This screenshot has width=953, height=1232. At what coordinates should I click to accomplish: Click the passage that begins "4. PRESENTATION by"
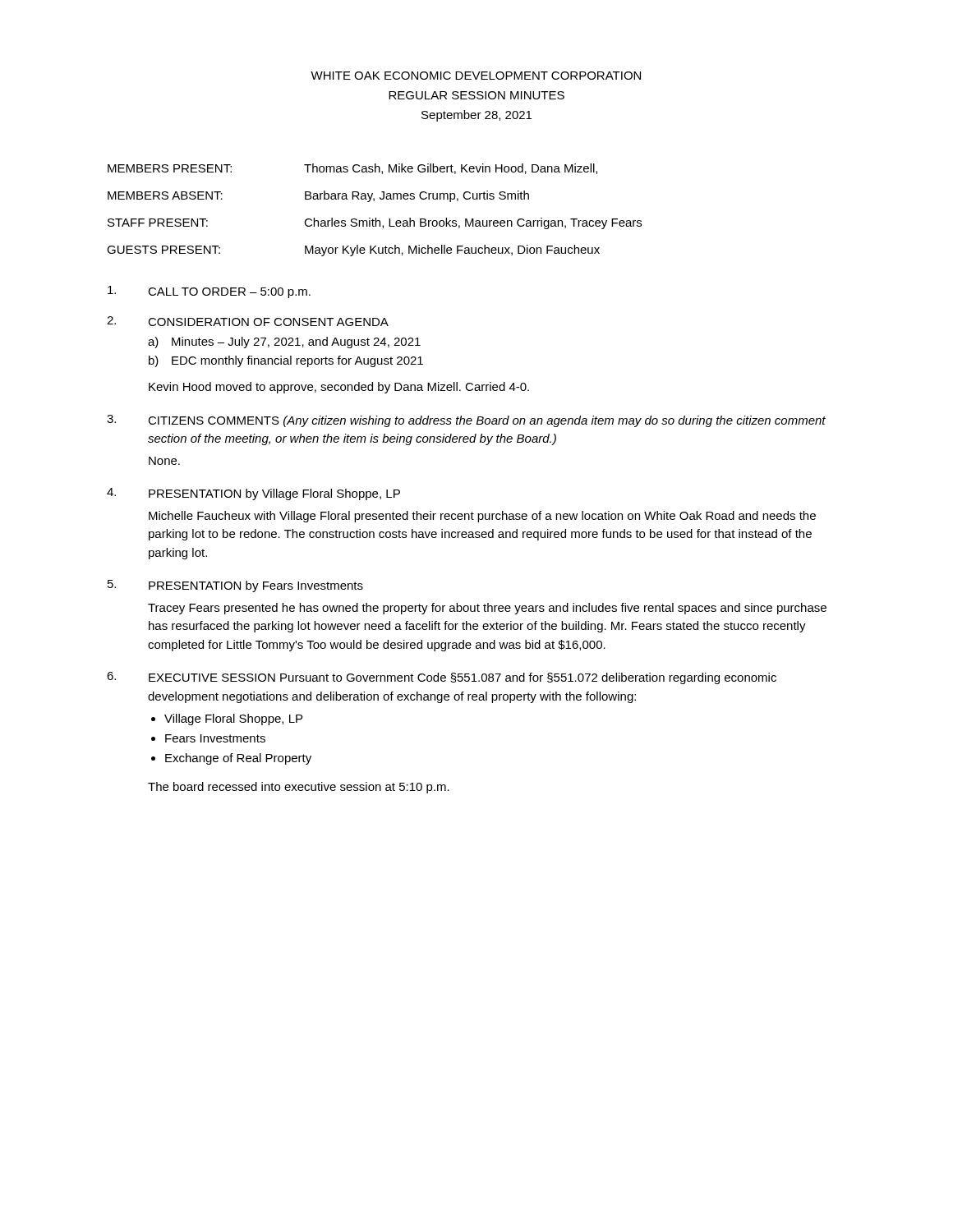click(253, 494)
